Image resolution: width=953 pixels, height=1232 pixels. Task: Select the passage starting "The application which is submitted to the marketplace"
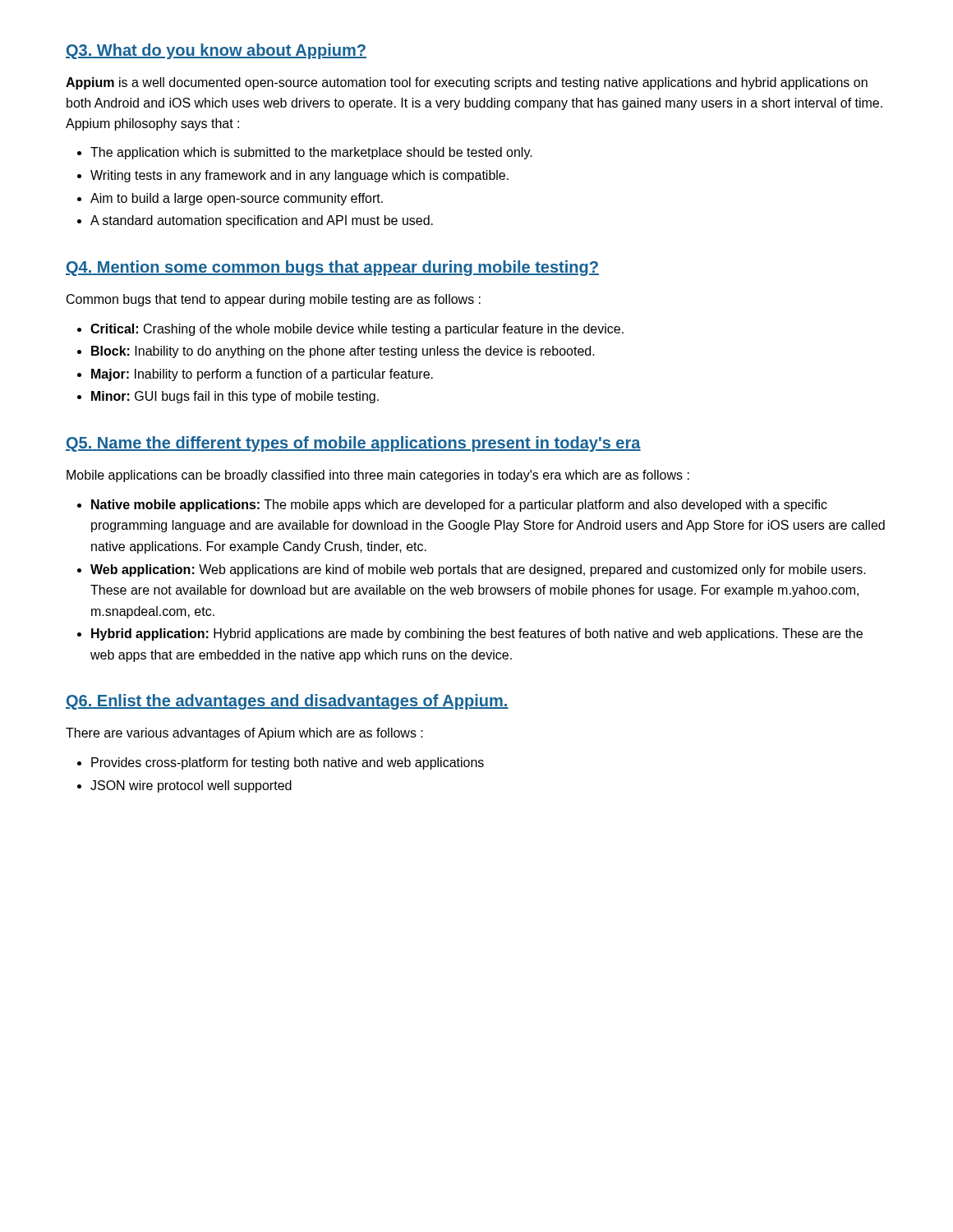[312, 153]
